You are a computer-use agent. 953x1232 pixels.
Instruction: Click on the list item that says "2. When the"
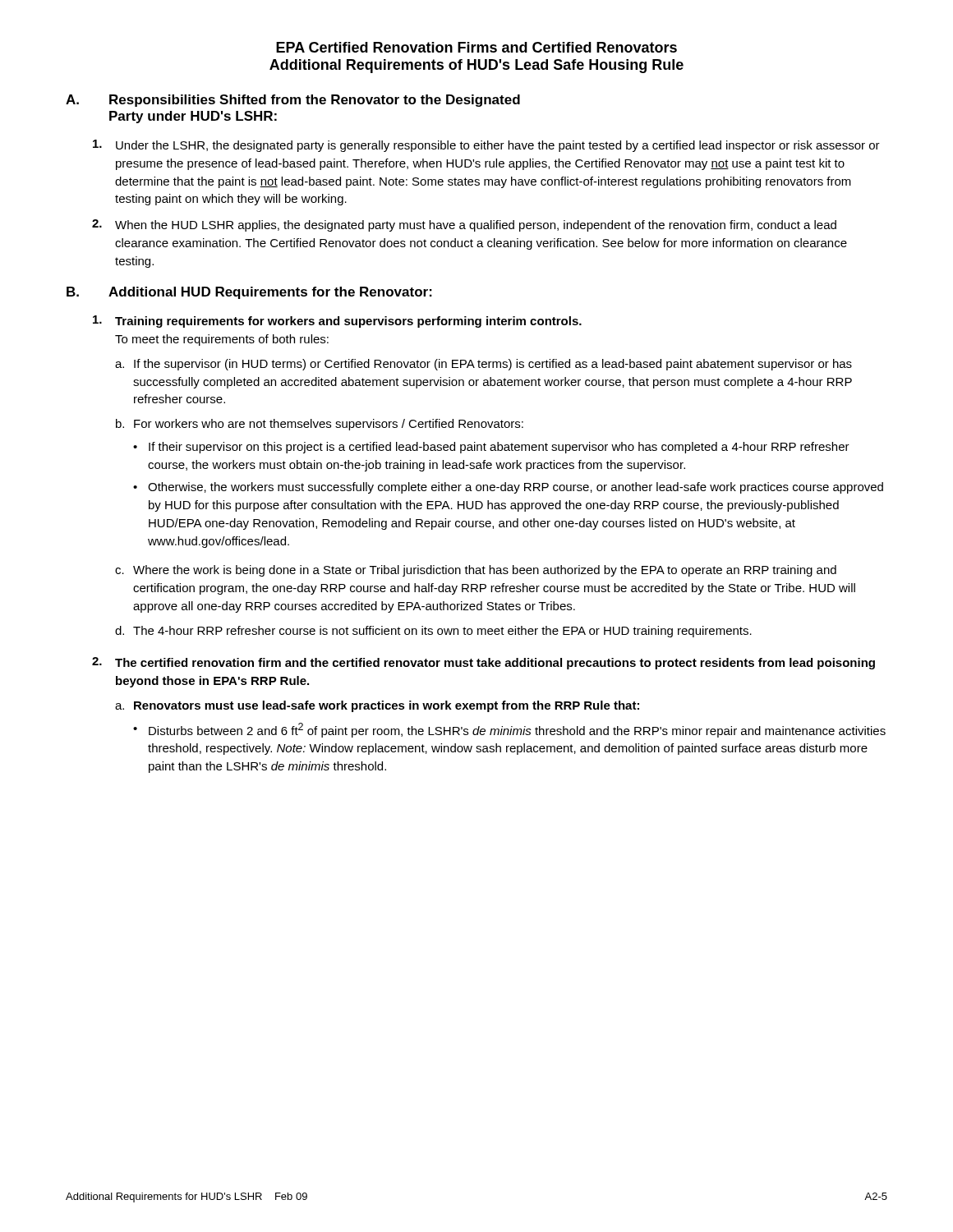tap(490, 243)
